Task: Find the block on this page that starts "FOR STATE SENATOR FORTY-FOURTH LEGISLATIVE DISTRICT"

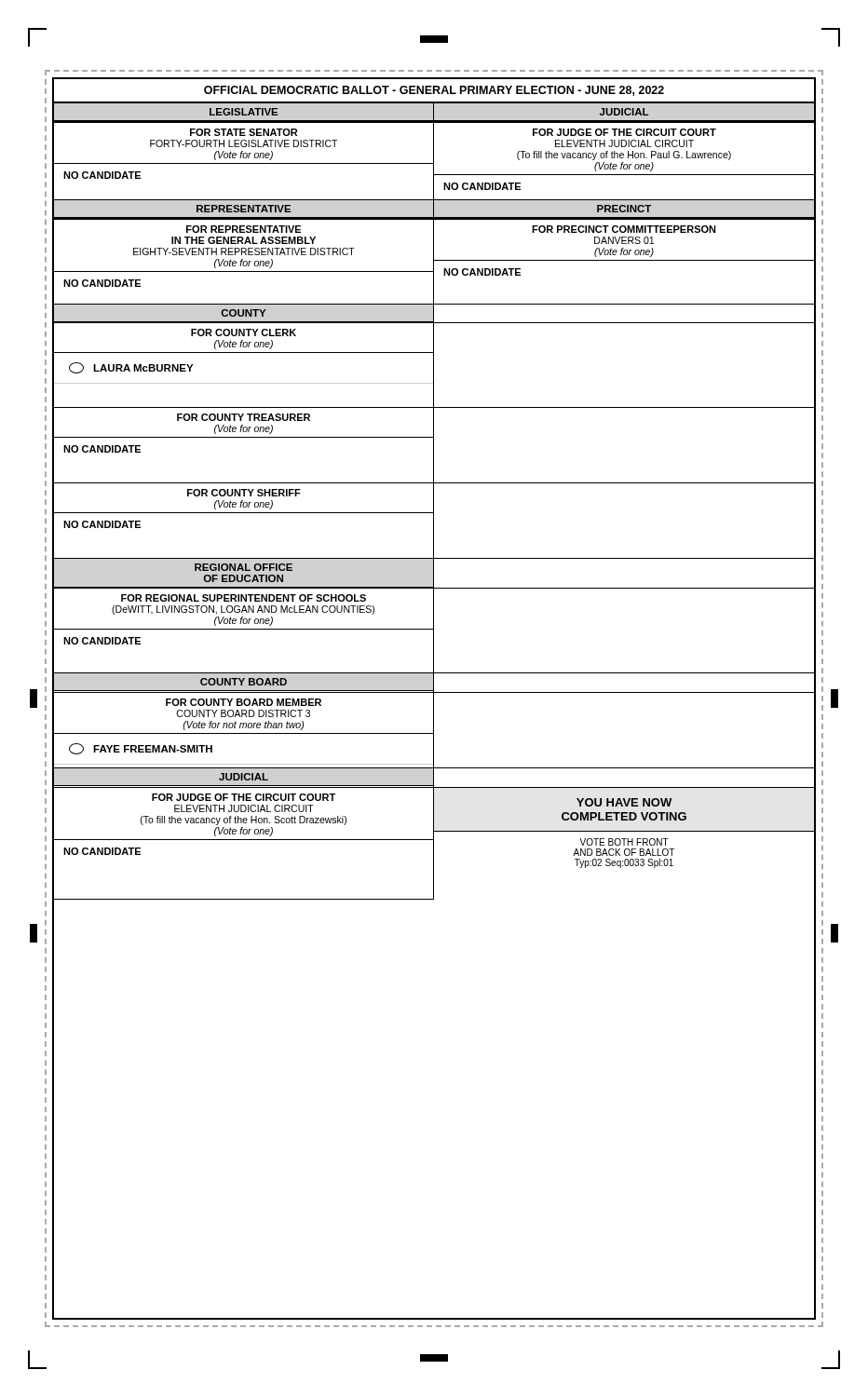Action: [x=244, y=143]
